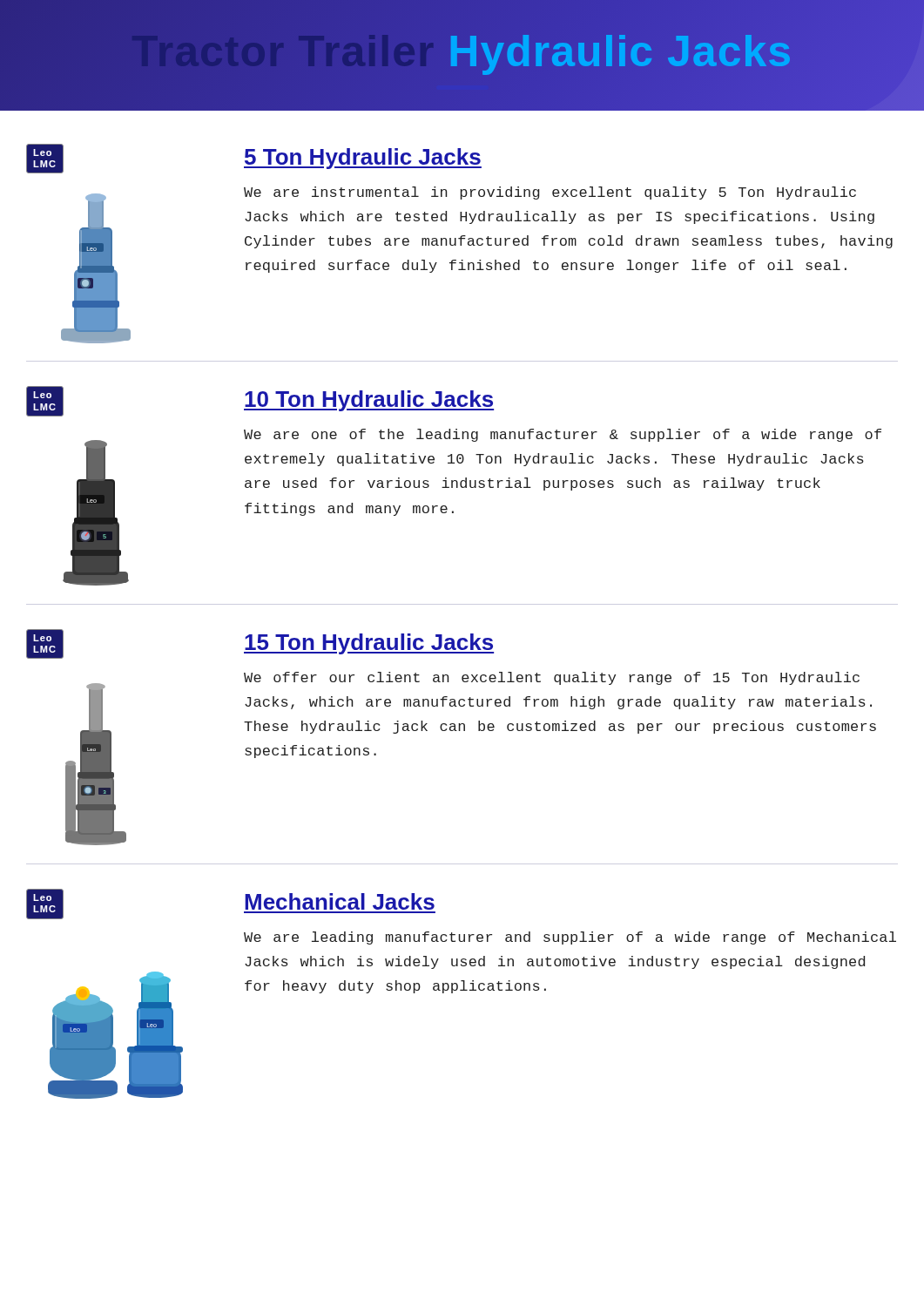Click on the text block starting "We are one of the"
The width and height of the screenshot is (924, 1307).
click(x=563, y=472)
